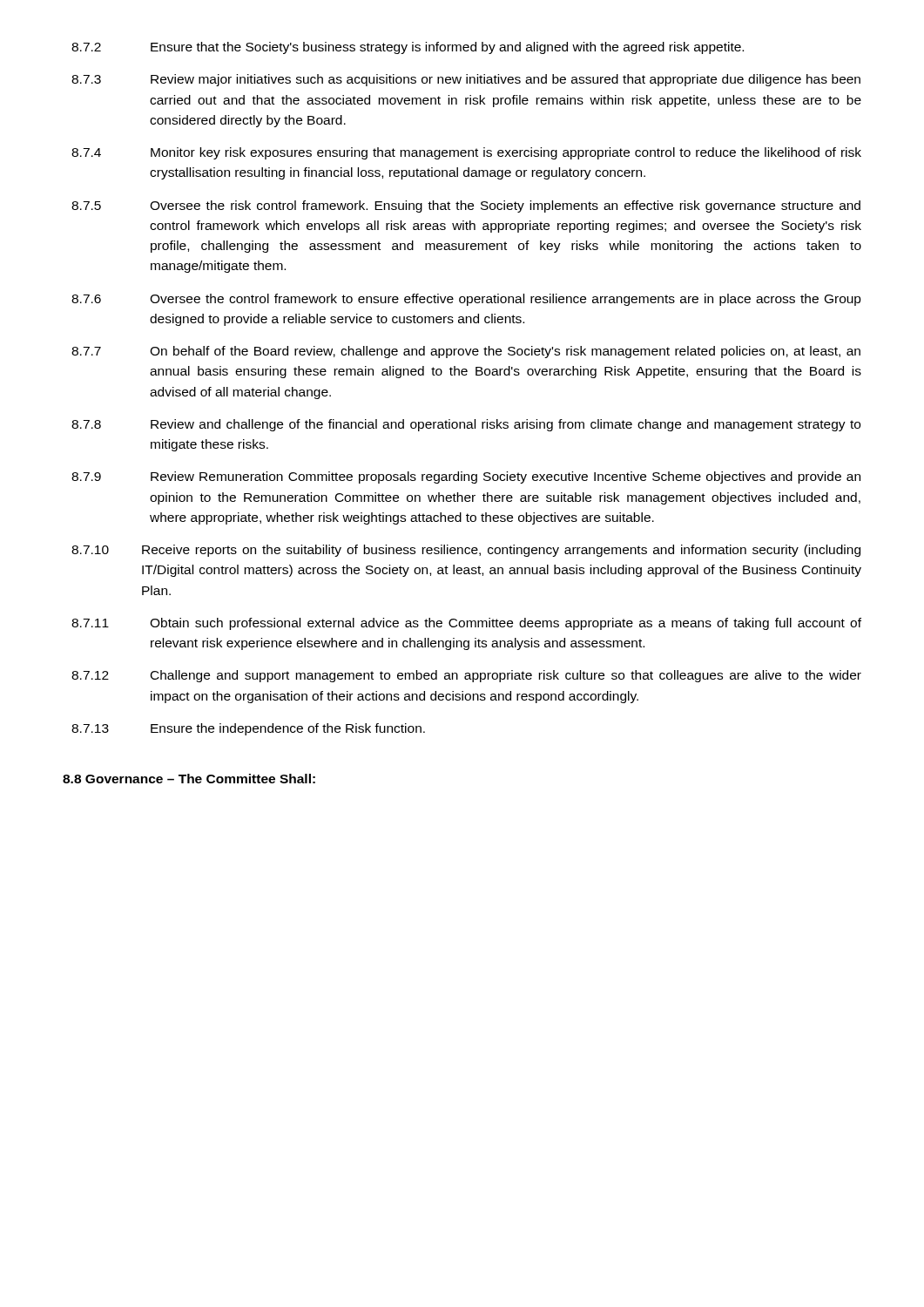Find the section header containing "8.8 Governance –"
The width and height of the screenshot is (924, 1307).
[x=190, y=779]
